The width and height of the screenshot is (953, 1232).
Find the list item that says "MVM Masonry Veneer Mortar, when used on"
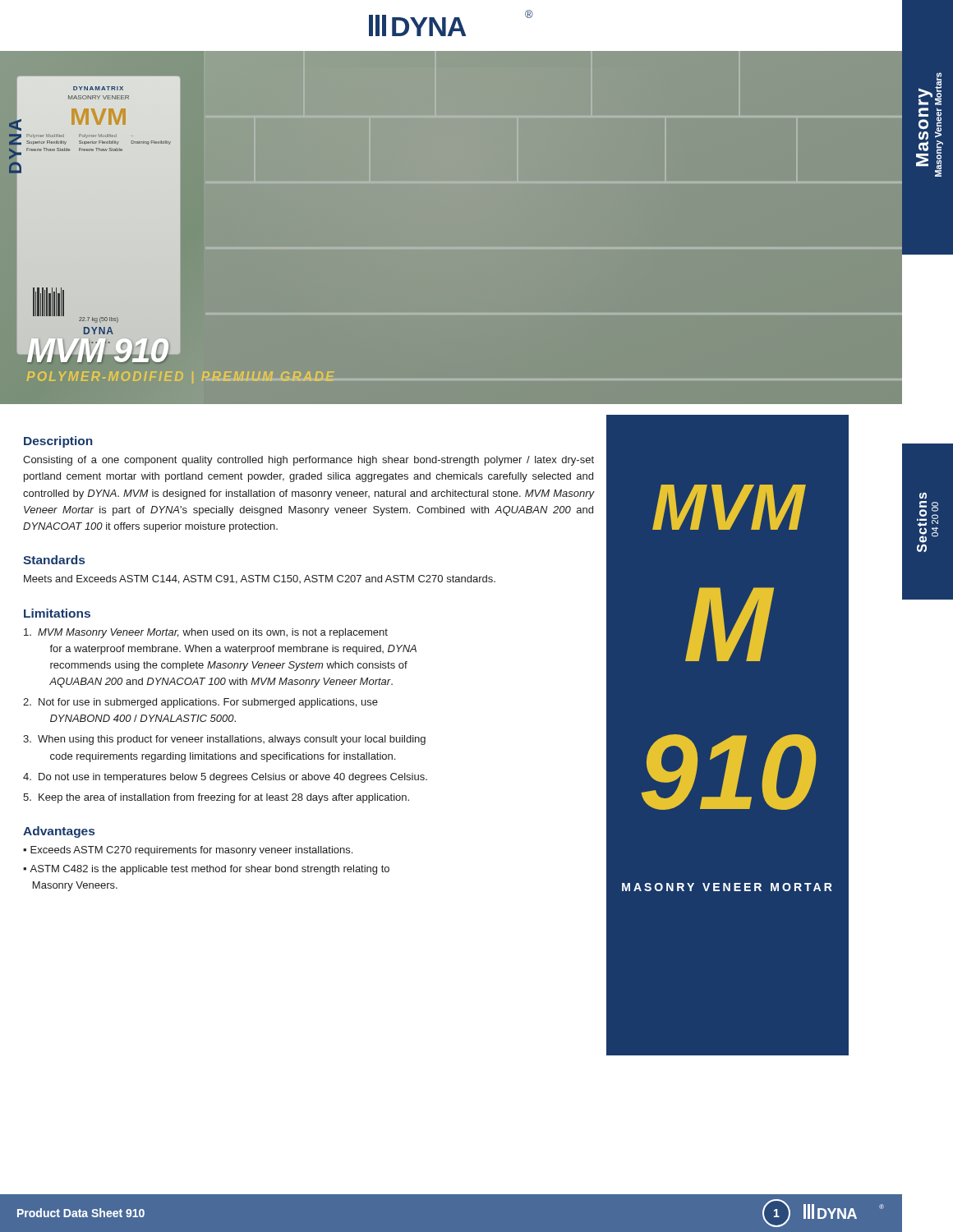point(308,657)
